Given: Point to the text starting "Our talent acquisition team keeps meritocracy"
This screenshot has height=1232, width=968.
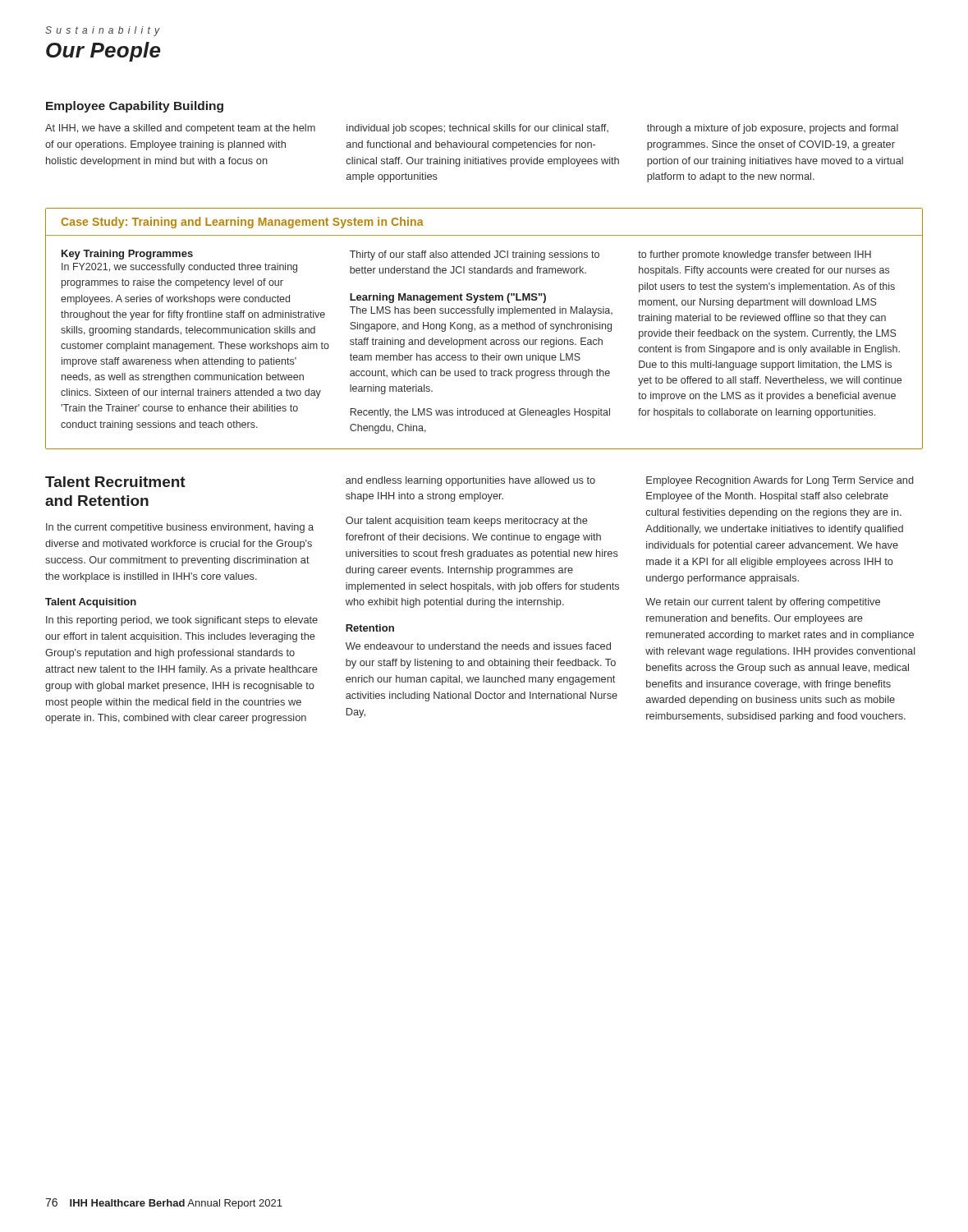Looking at the screenshot, I should pos(483,561).
